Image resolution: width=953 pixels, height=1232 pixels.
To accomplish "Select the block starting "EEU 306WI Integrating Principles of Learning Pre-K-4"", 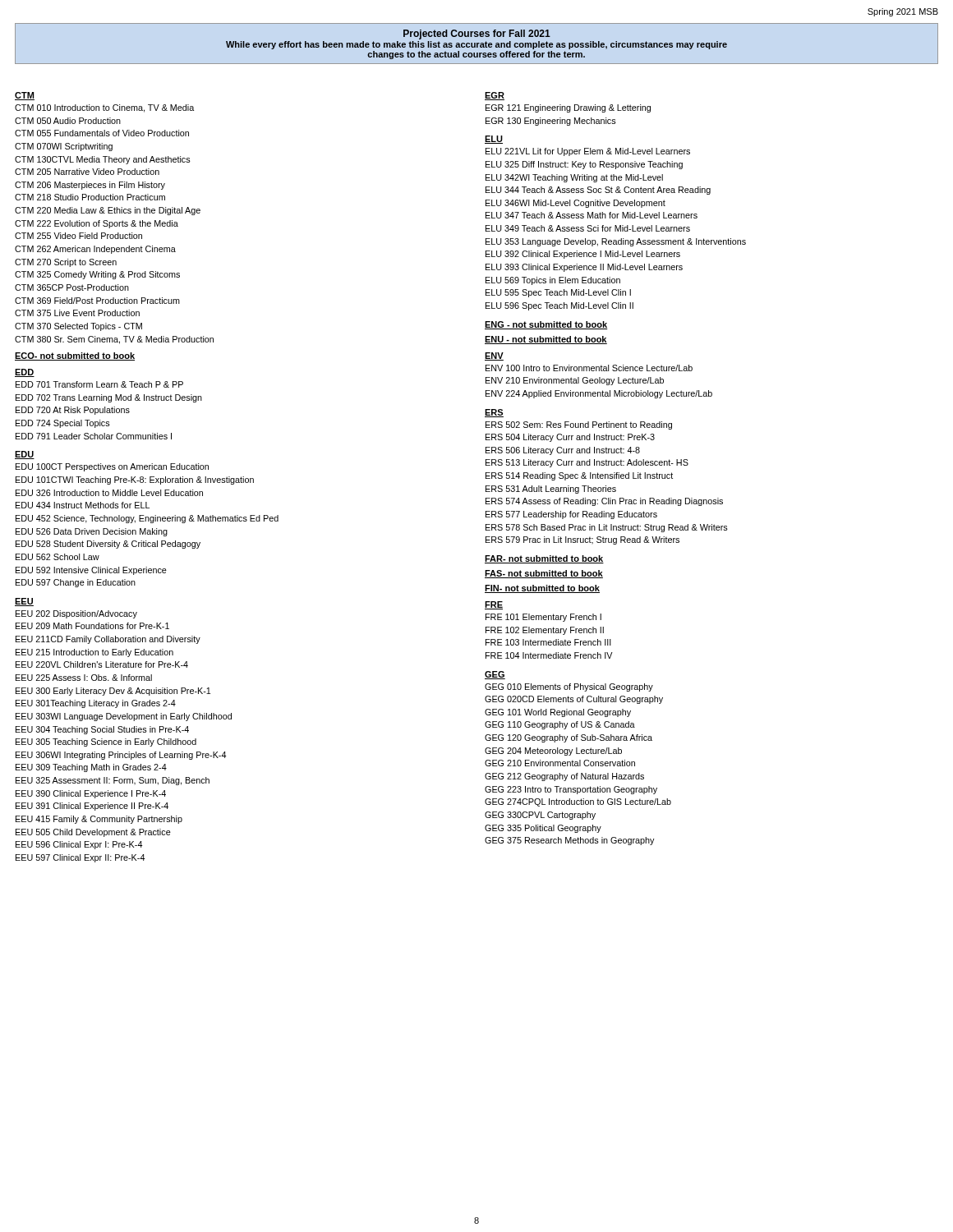I will pyautogui.click(x=121, y=755).
